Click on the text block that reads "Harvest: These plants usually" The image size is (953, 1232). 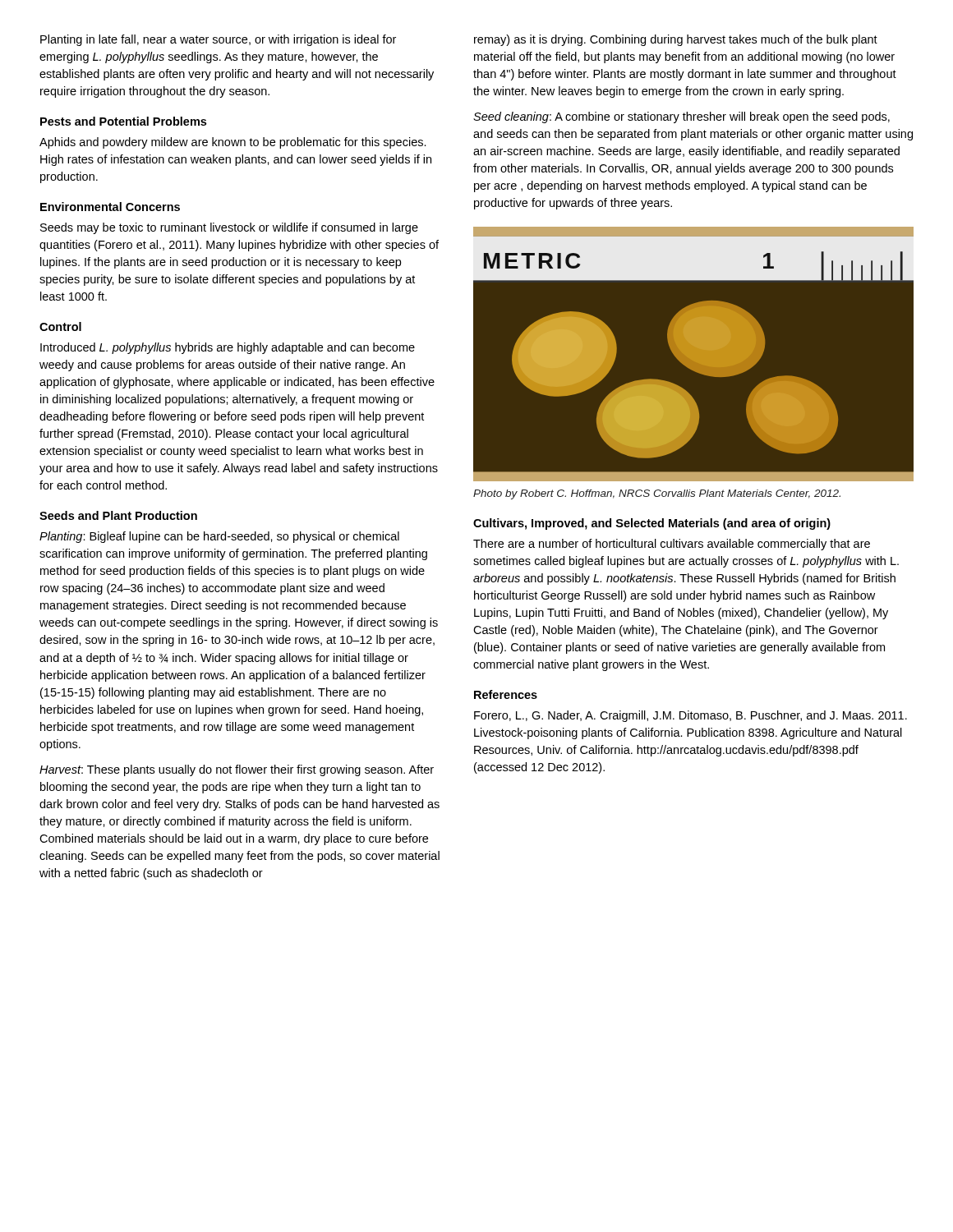click(x=240, y=821)
